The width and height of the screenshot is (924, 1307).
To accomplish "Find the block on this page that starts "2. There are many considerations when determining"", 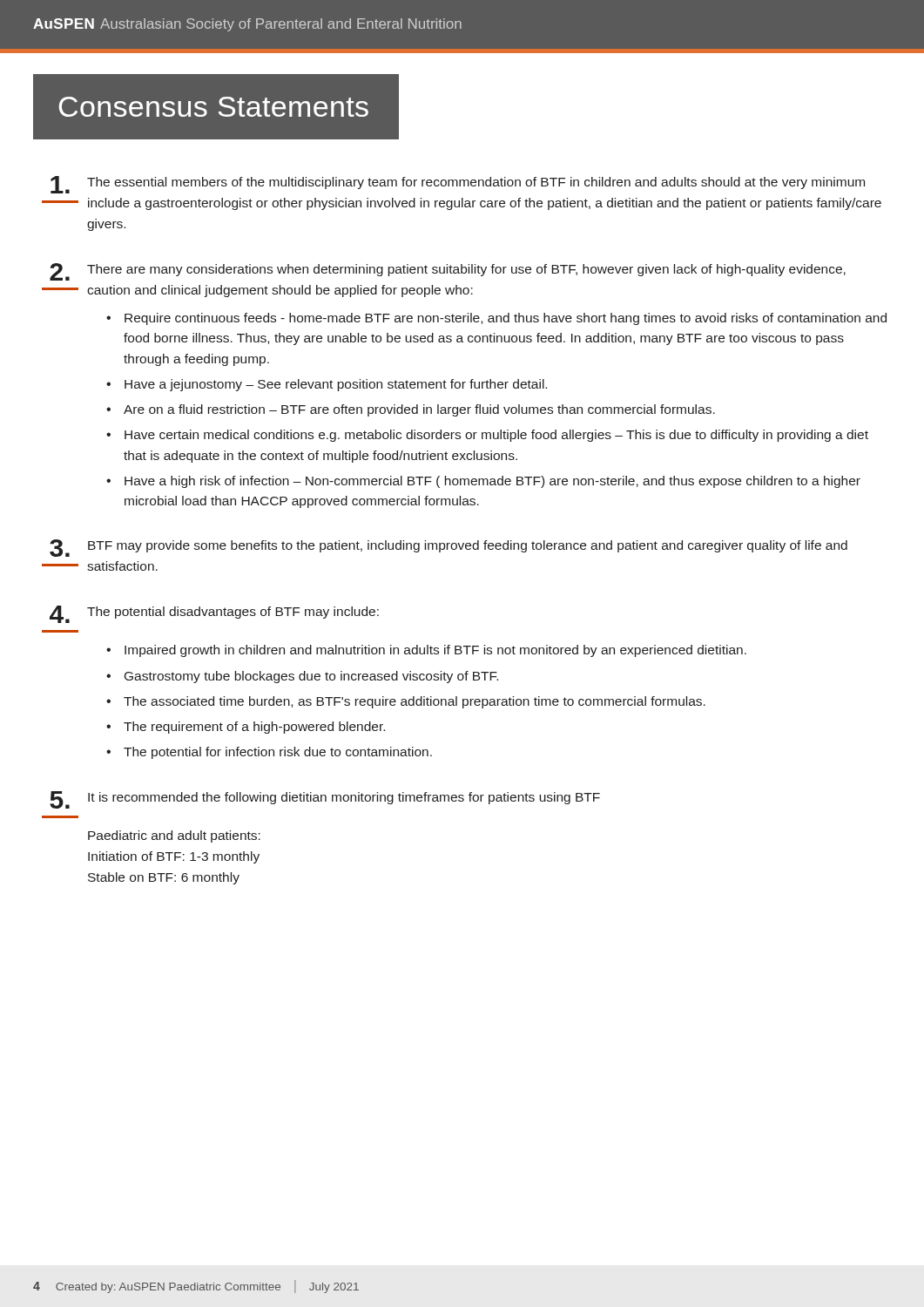I will 462,279.
